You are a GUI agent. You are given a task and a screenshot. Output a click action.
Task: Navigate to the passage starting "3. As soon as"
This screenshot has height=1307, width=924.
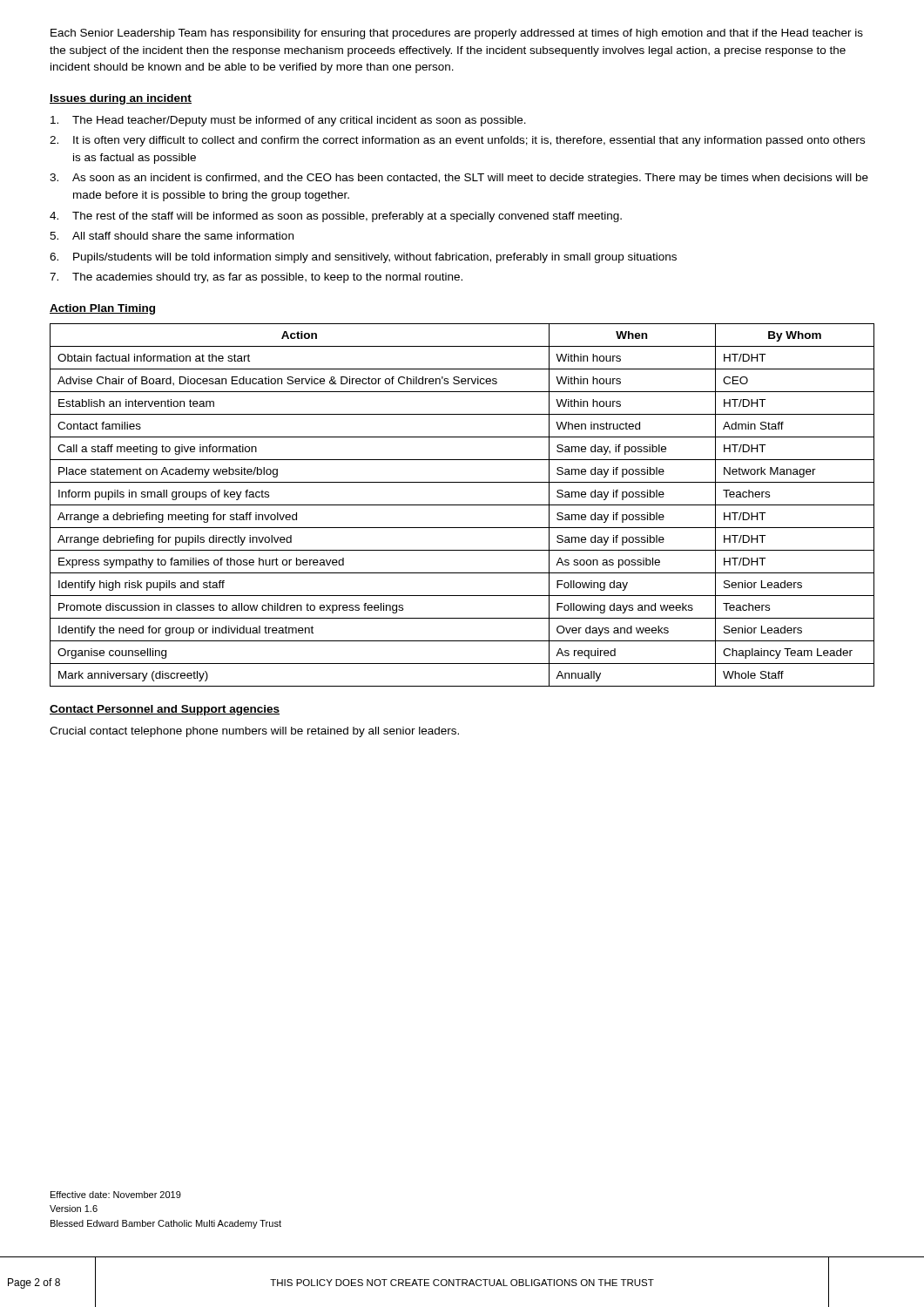462,186
